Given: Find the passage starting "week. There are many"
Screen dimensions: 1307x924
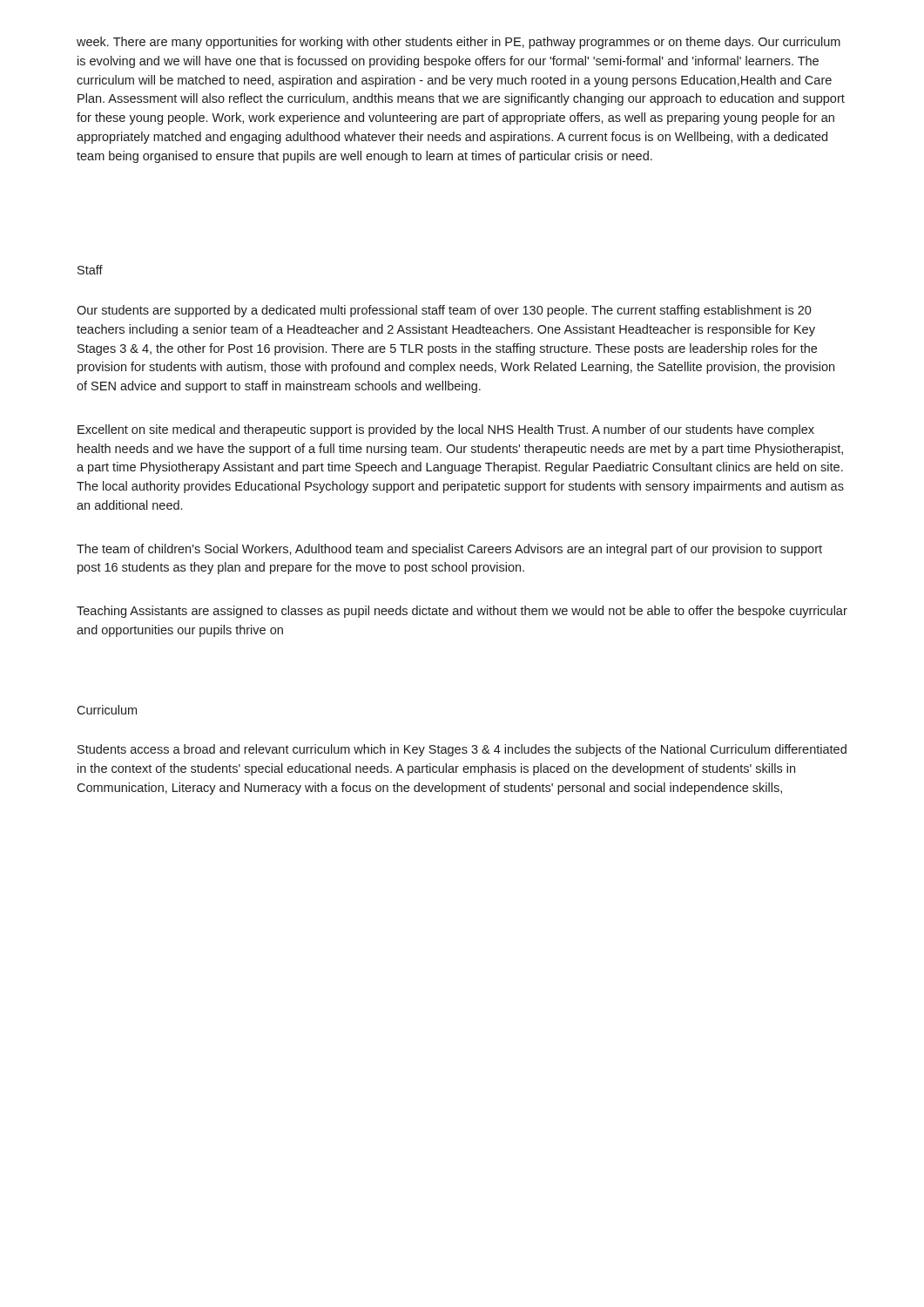Looking at the screenshot, I should pos(461,99).
